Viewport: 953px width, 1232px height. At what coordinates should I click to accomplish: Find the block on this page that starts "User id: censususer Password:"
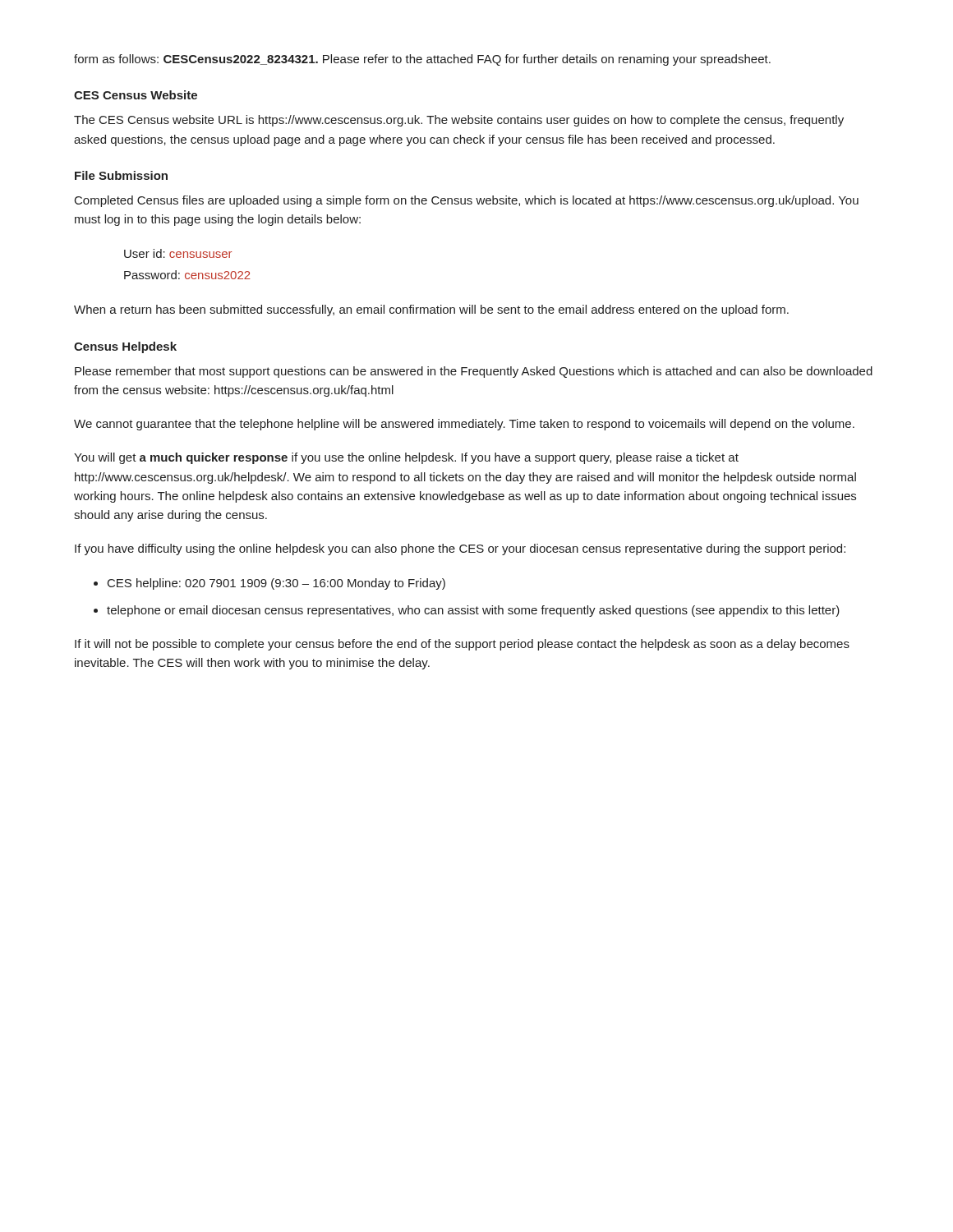(x=187, y=264)
